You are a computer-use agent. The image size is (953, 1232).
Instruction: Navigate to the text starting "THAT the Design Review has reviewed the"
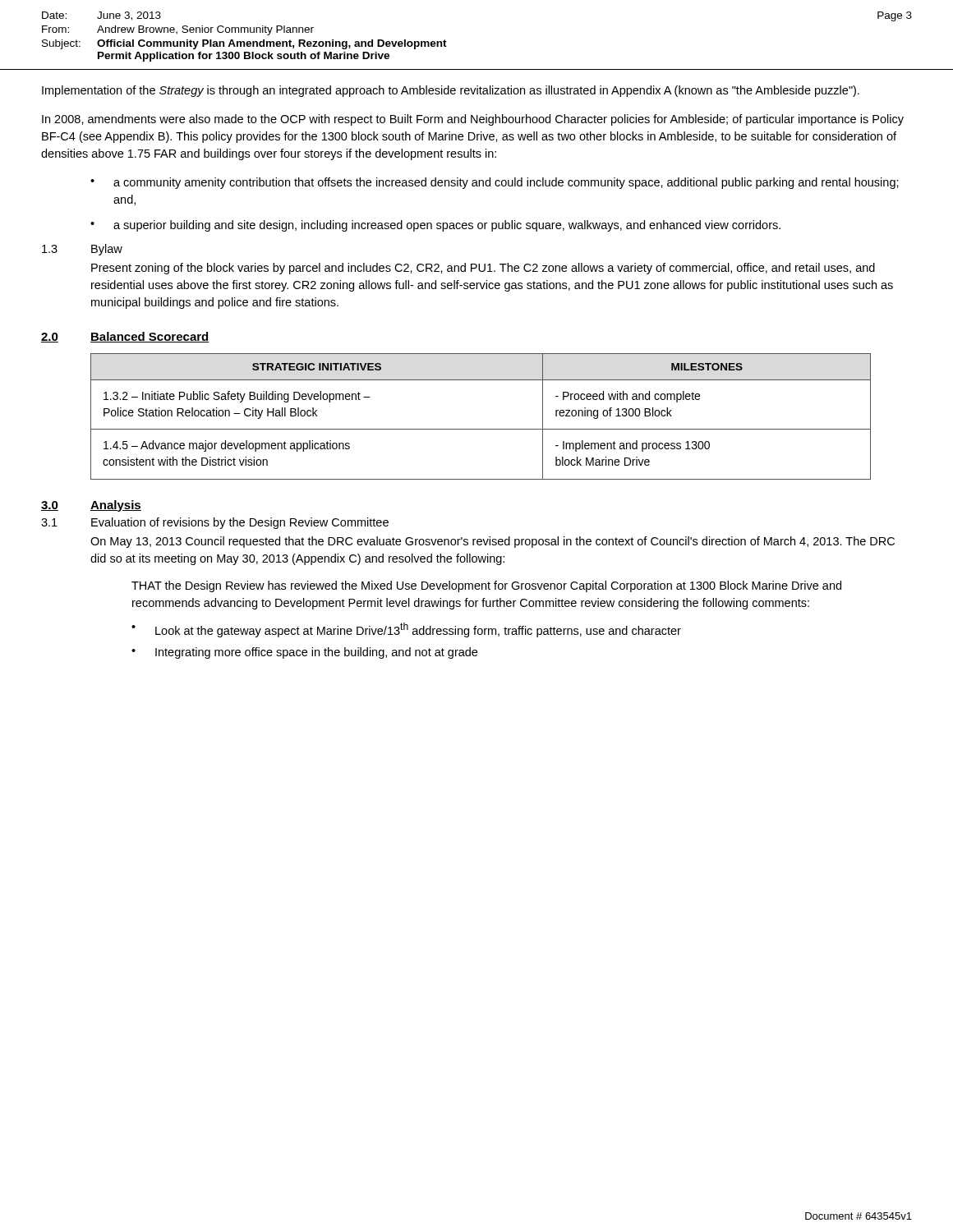(x=487, y=594)
